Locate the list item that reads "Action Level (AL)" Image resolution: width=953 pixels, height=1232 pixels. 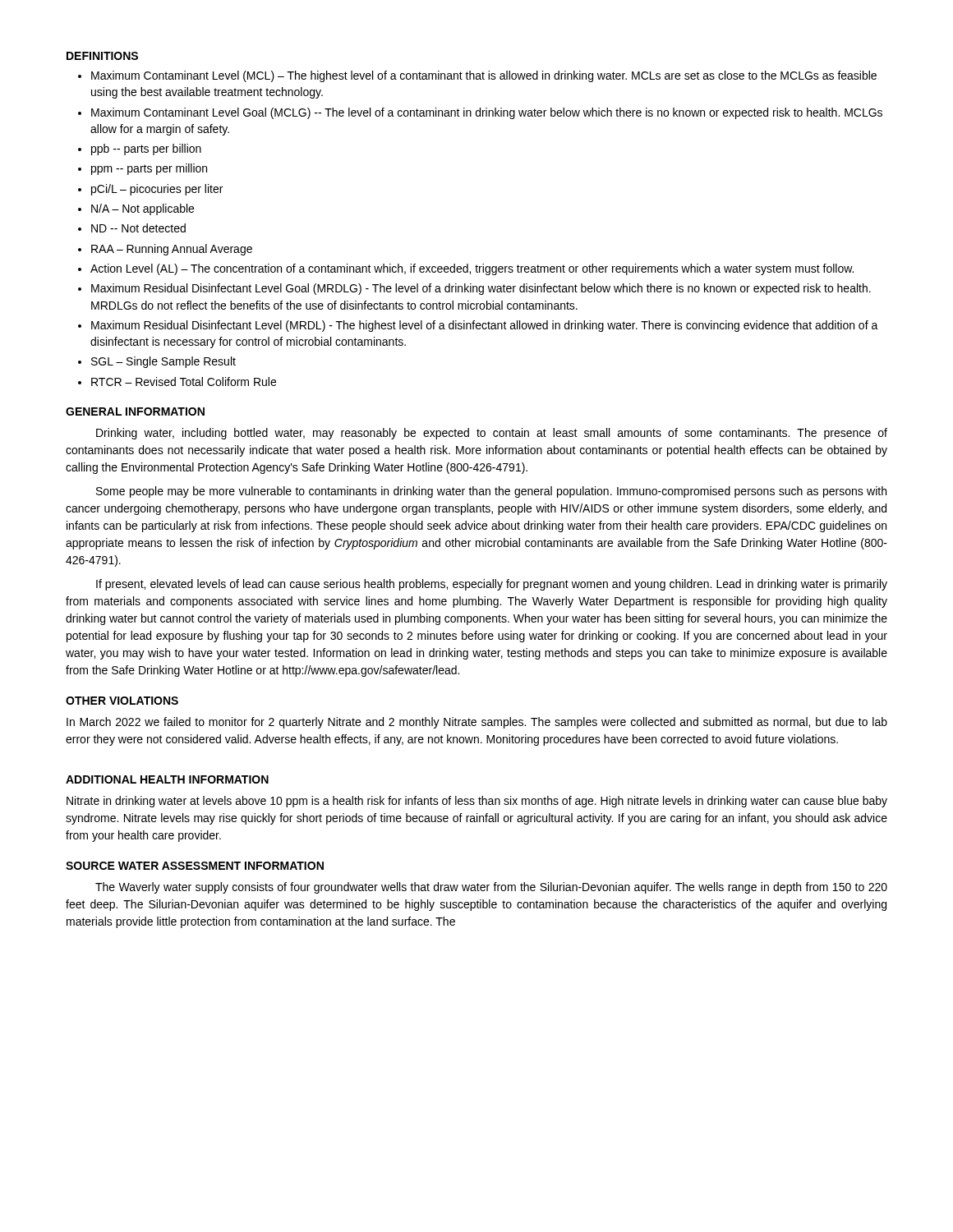coord(473,269)
